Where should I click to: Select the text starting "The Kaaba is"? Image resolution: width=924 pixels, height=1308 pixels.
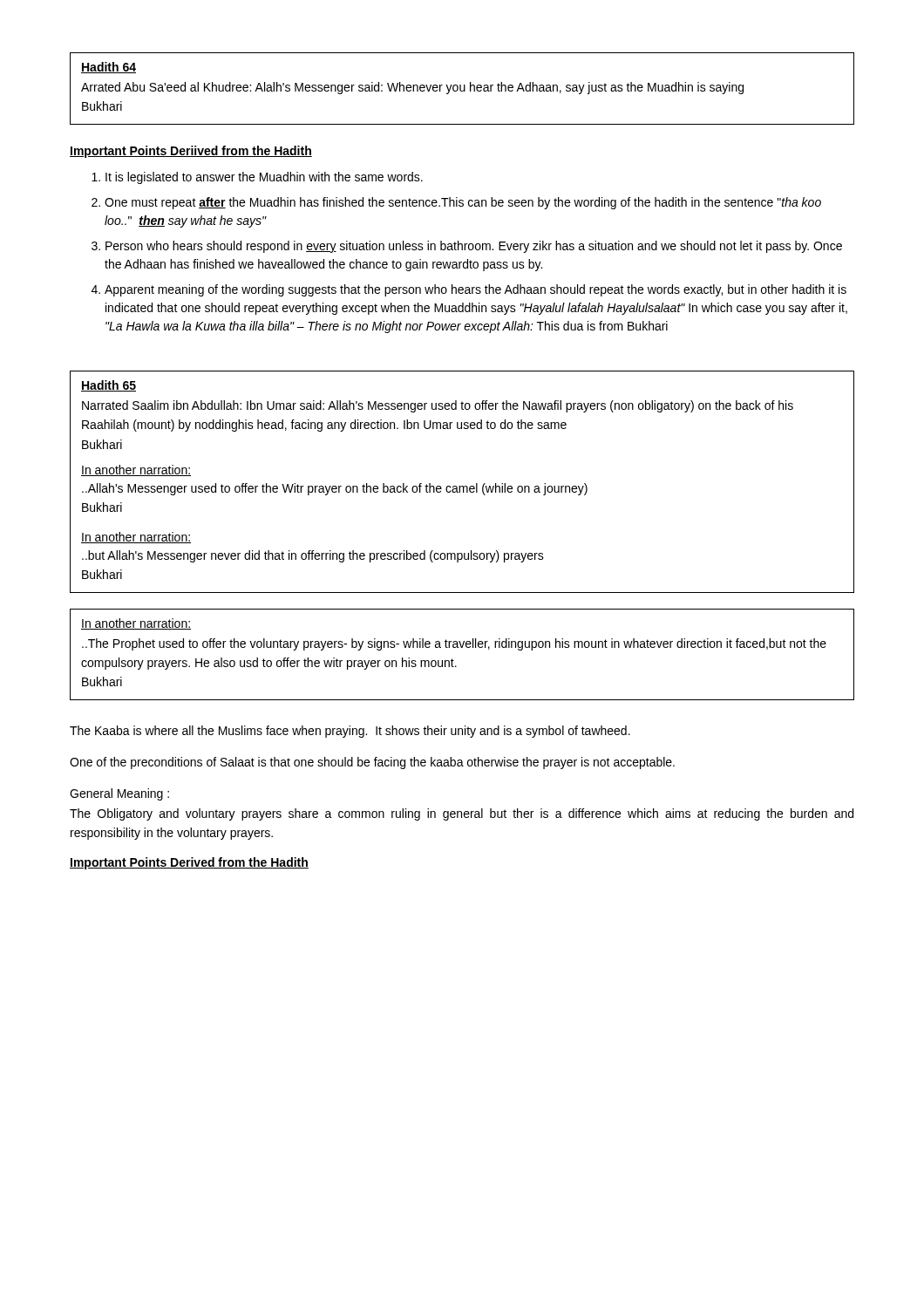350,730
